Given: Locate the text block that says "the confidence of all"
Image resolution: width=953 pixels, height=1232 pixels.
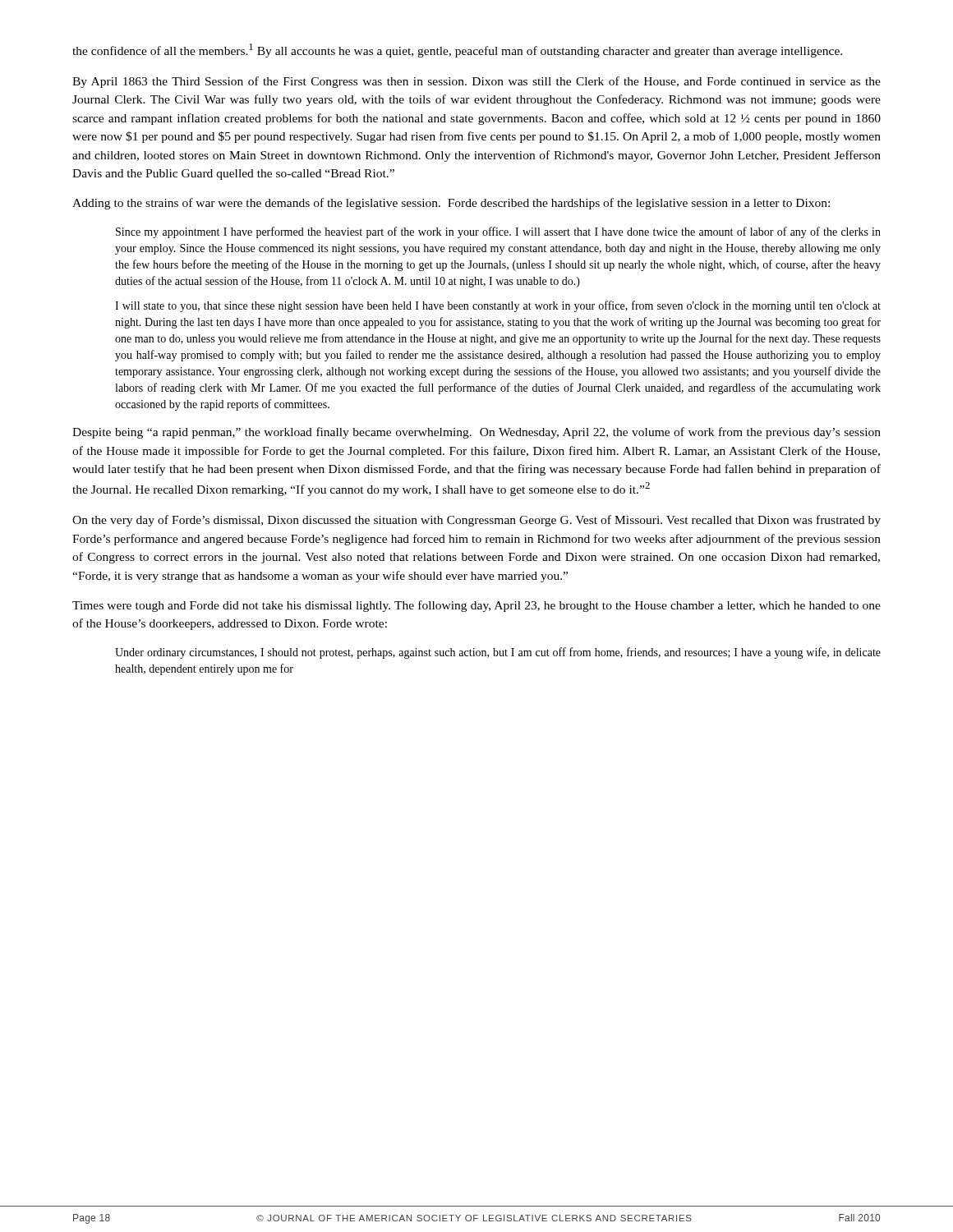Looking at the screenshot, I should point(458,49).
